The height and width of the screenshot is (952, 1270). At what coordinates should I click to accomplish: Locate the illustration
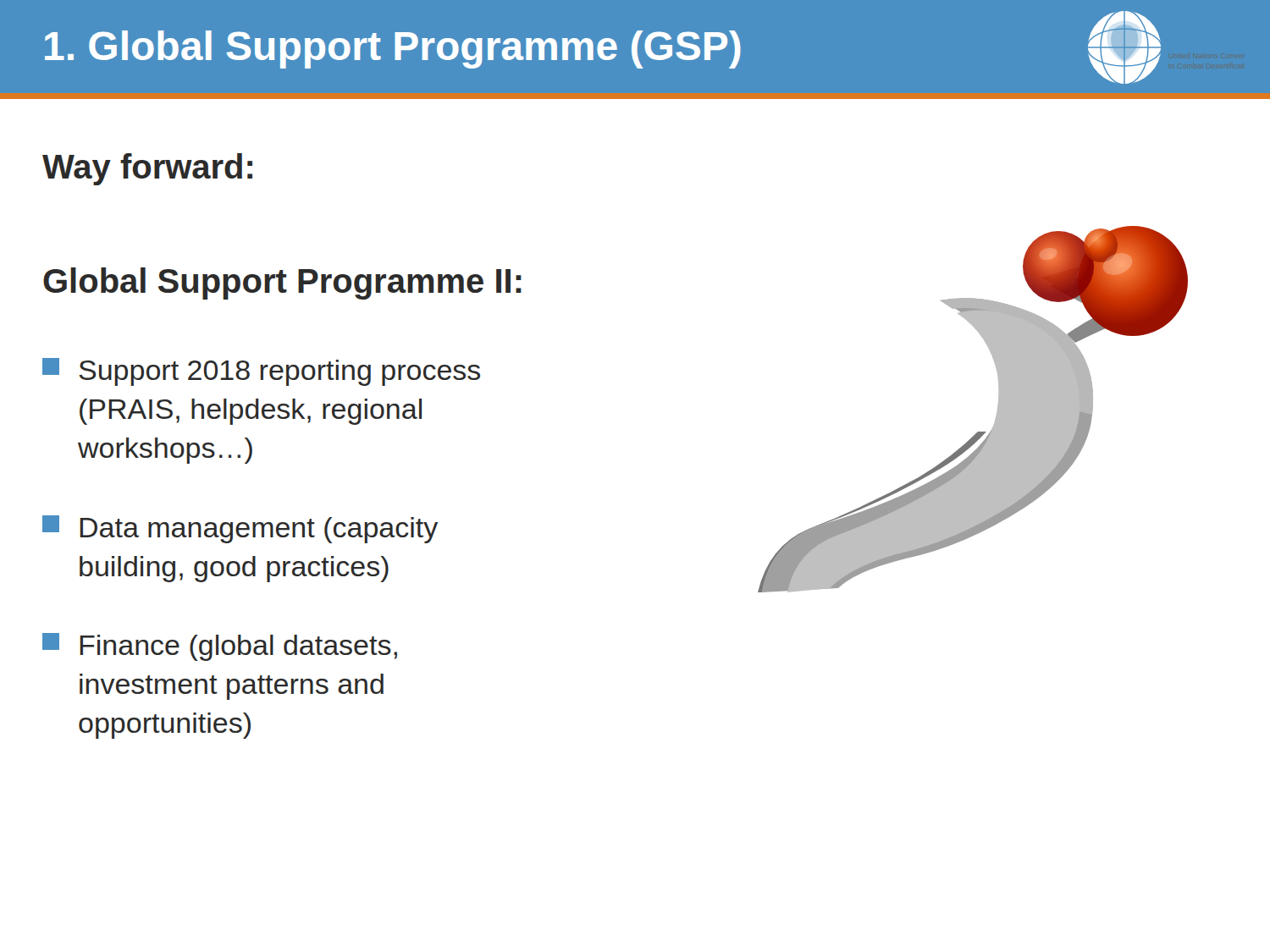coord(969,406)
